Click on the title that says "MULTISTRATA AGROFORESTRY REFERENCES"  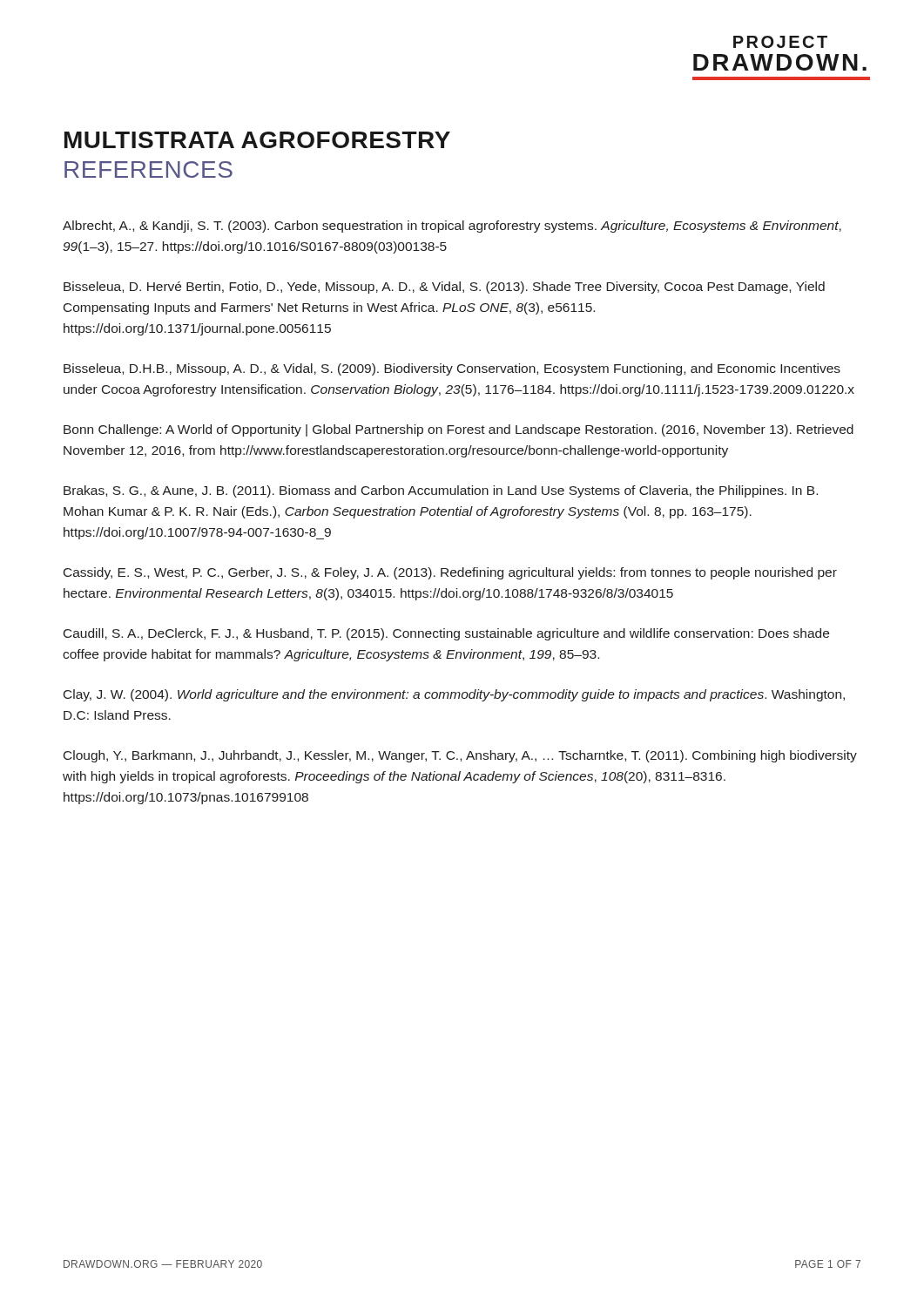(x=257, y=140)
